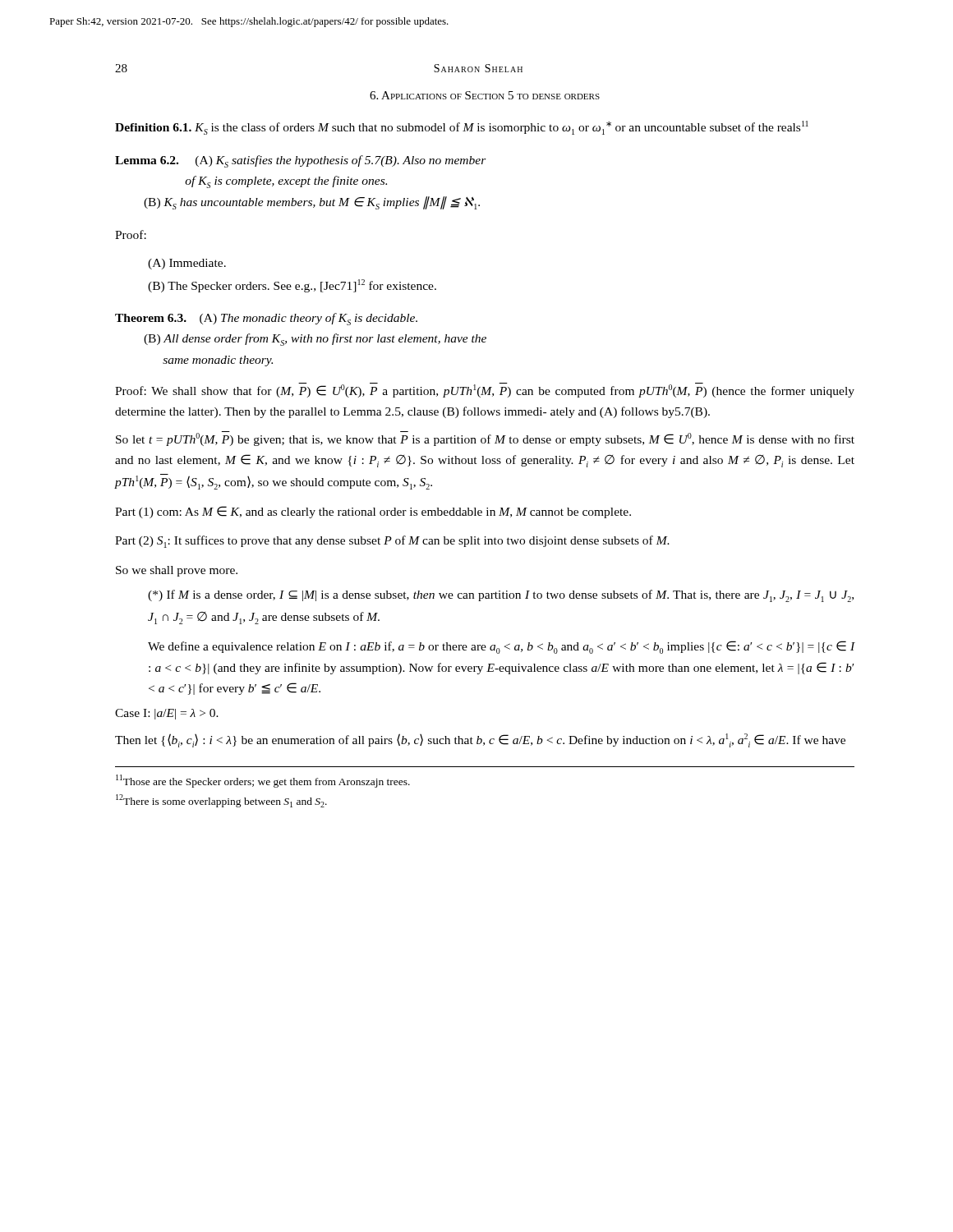Point to the text starting "11Those are the Specker orders; we get"
This screenshot has width=953, height=1232.
263,781
